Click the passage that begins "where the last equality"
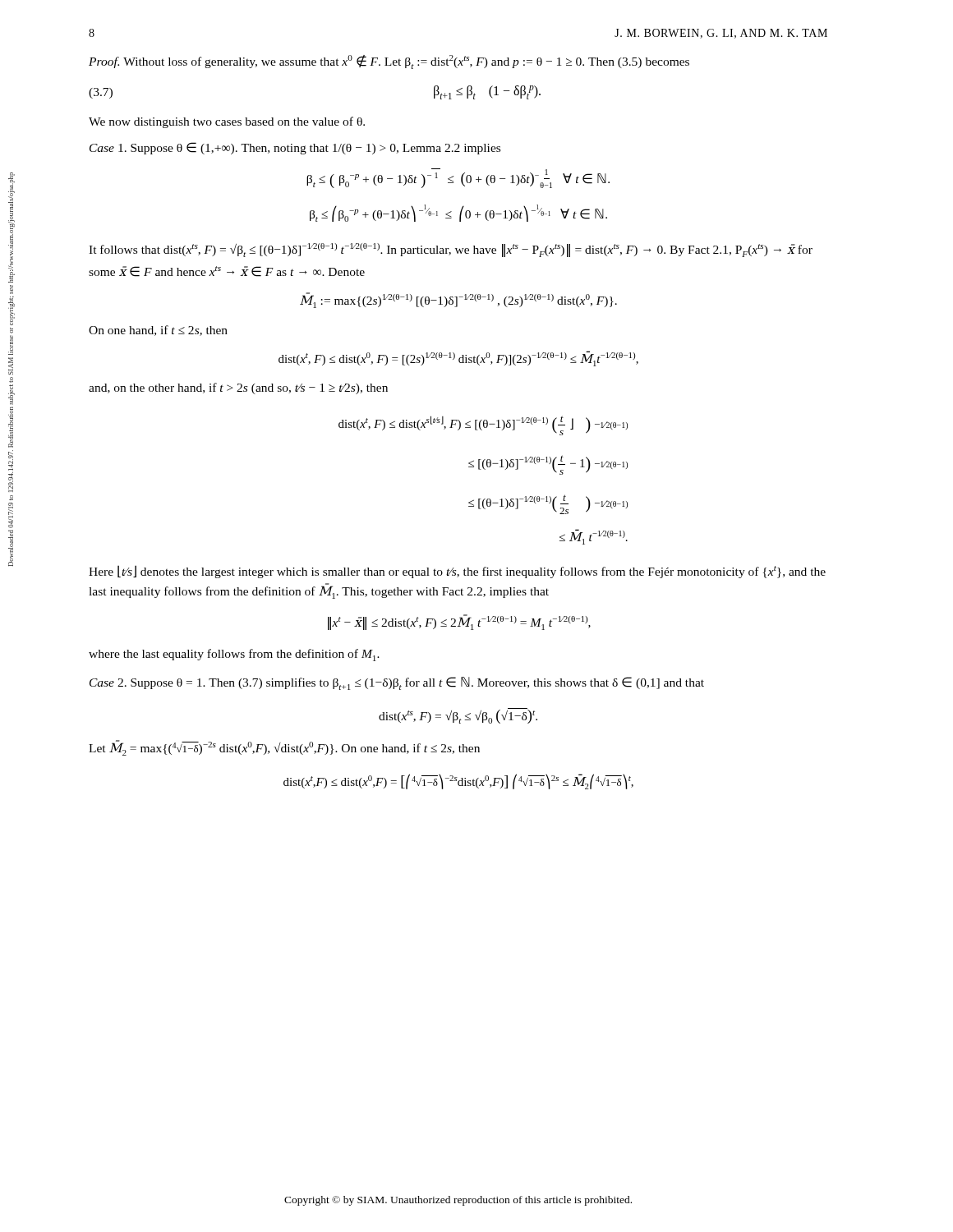The width and height of the screenshot is (953, 1232). pos(458,669)
